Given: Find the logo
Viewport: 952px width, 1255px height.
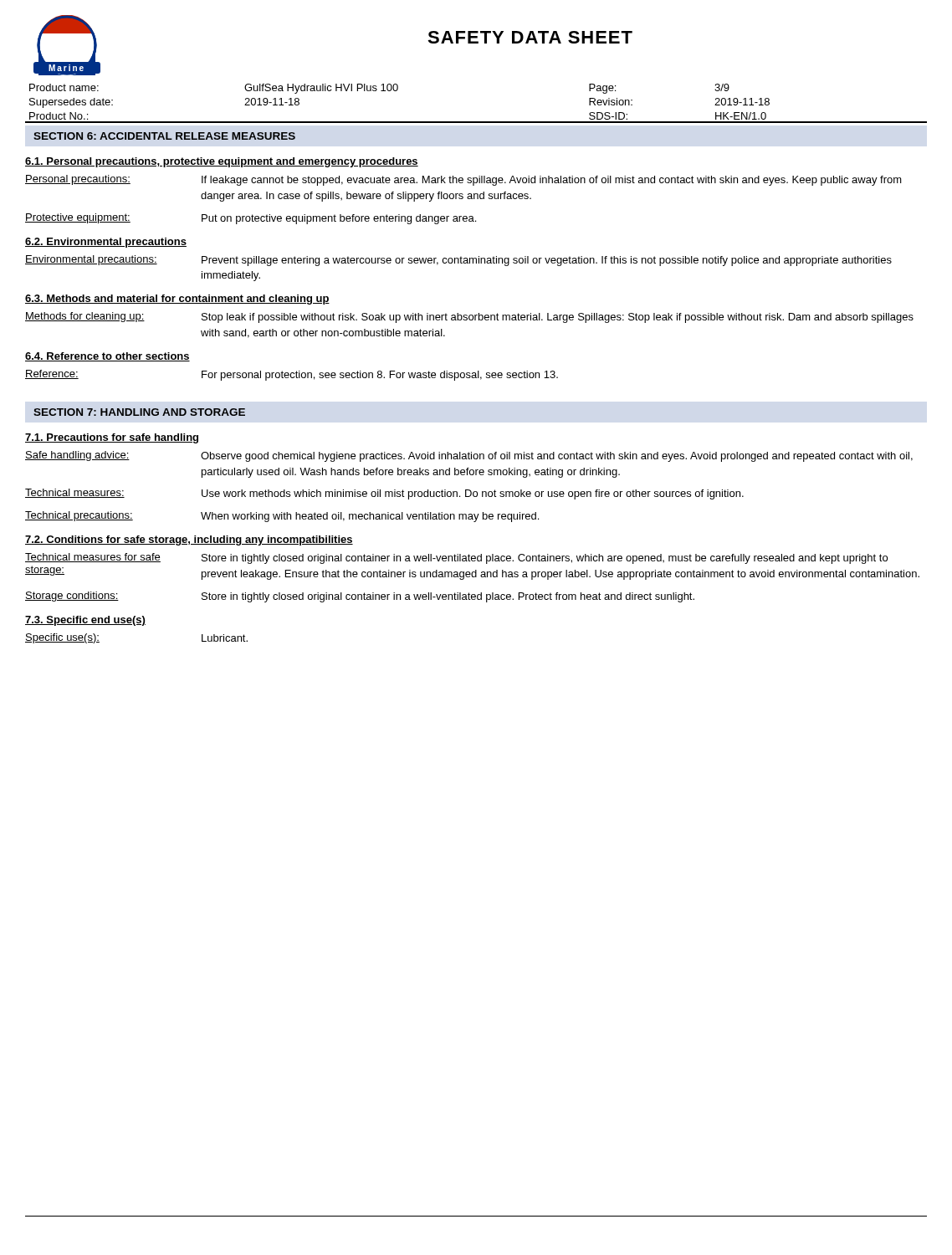Looking at the screenshot, I should pyautogui.click(x=71, y=45).
